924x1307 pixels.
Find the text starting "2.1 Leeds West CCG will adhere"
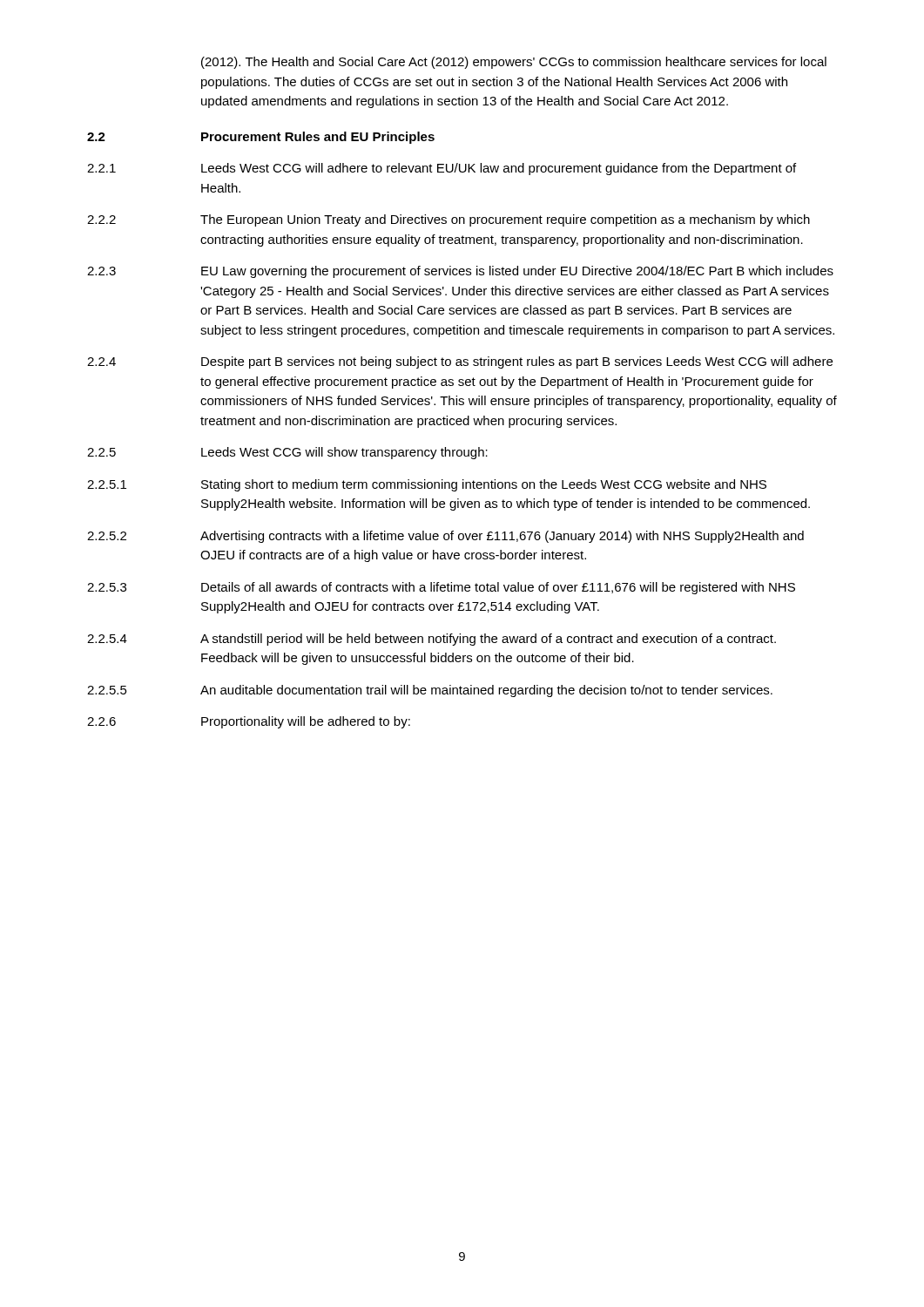(462, 178)
